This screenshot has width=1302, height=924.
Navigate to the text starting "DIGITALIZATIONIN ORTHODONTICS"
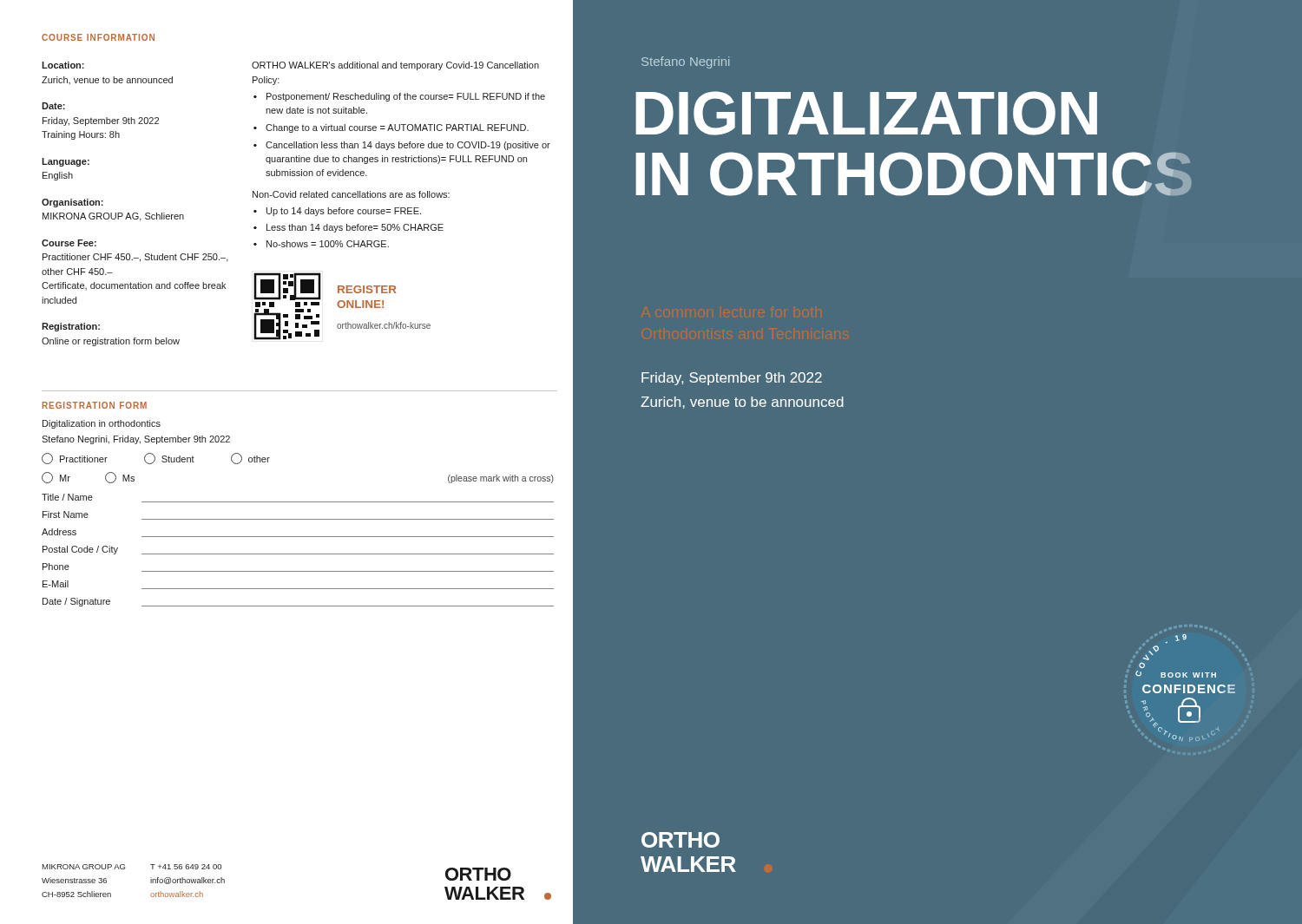(913, 144)
